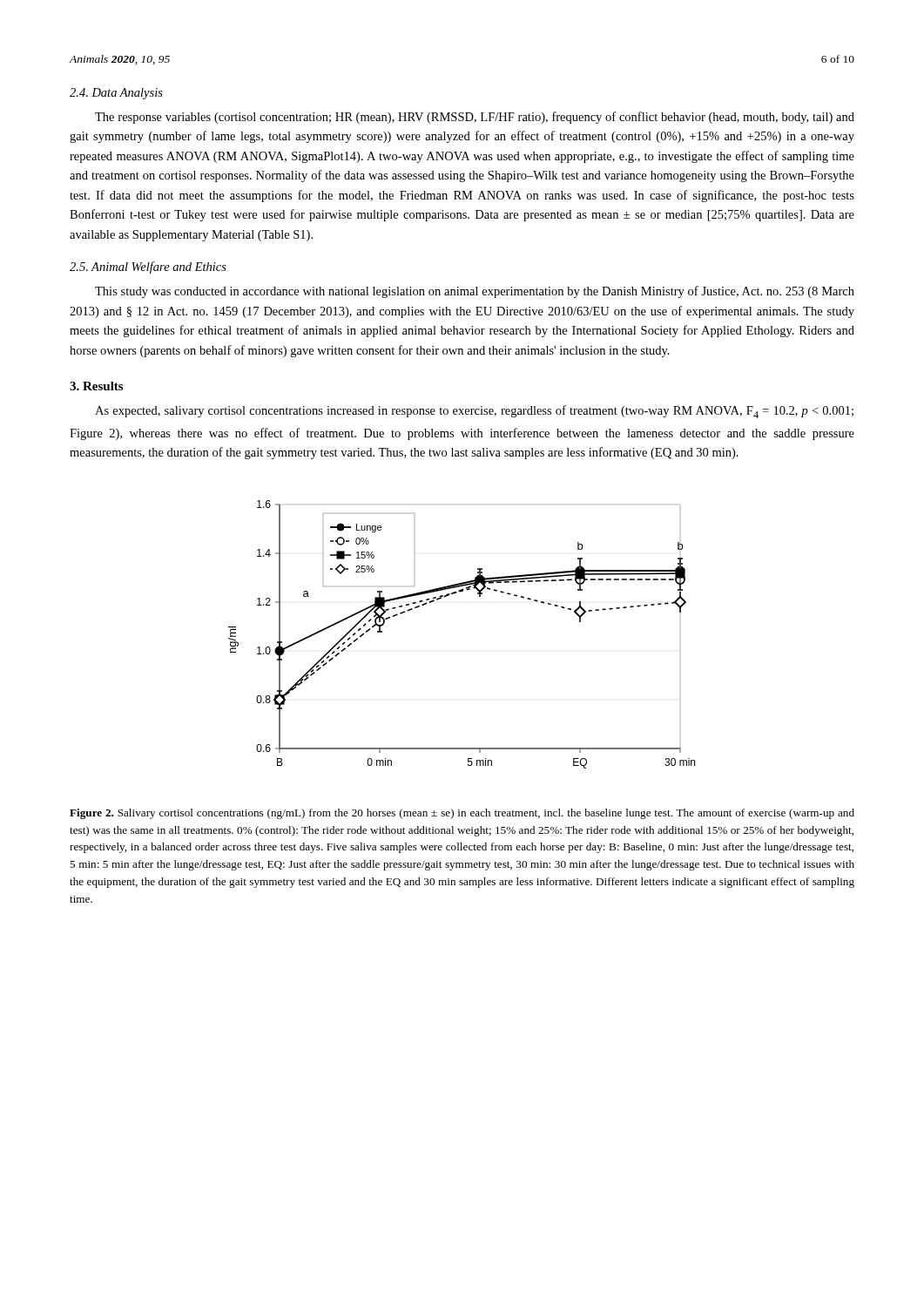Point to the block starting "2.4. Data Analysis"

[116, 92]
